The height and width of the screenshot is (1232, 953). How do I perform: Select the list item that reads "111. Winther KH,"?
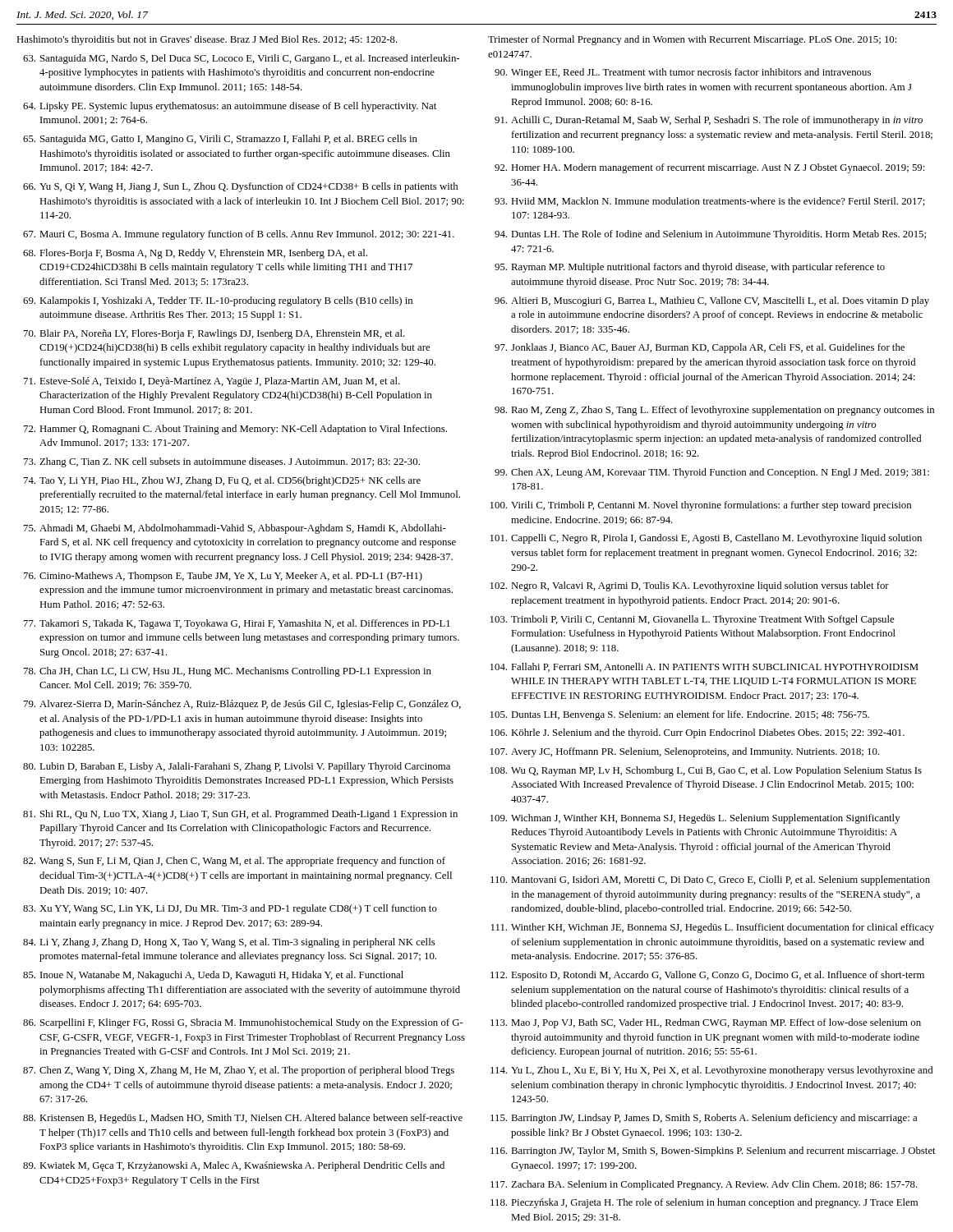712,943
